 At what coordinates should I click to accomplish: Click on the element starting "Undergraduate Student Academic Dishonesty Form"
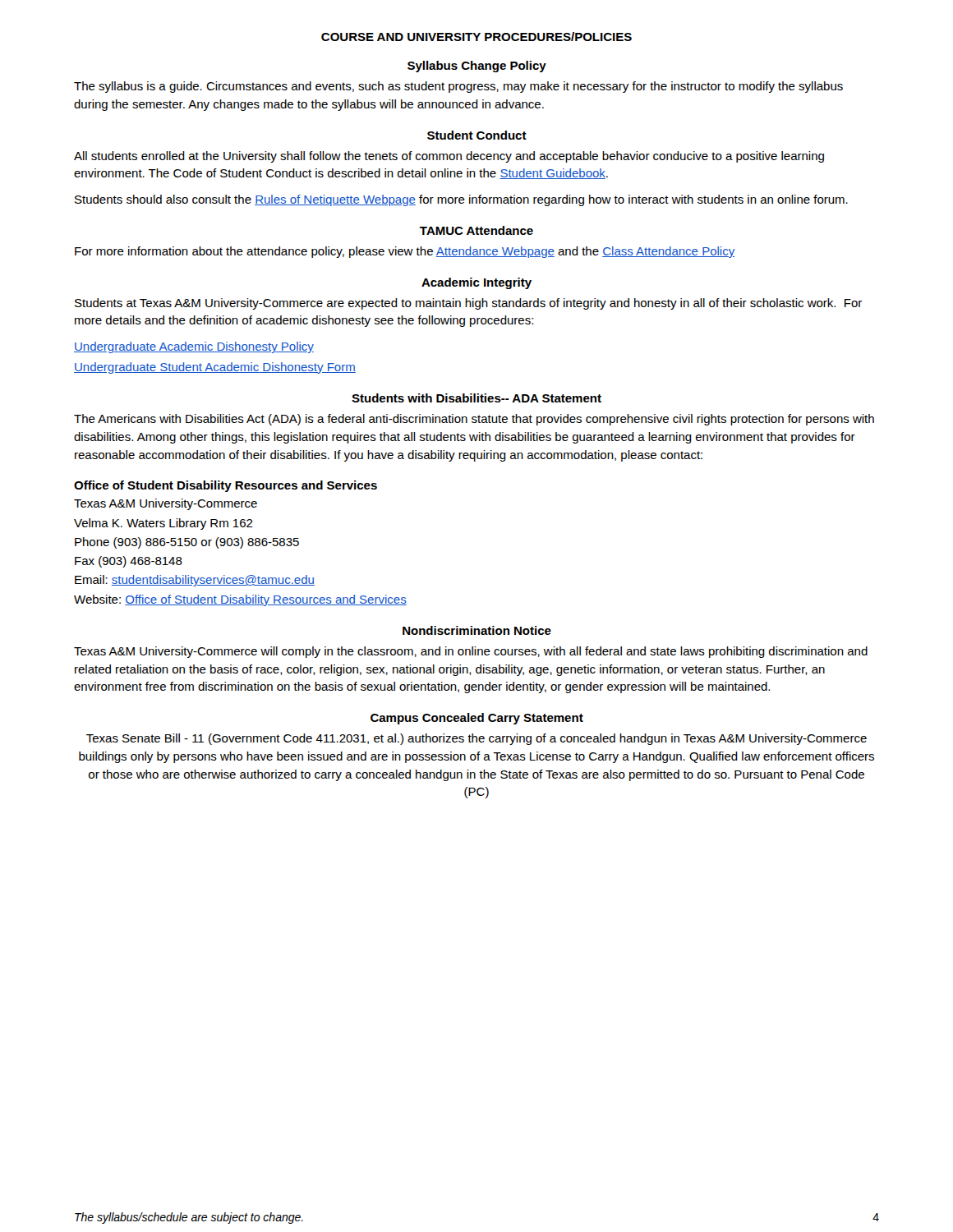click(x=215, y=366)
